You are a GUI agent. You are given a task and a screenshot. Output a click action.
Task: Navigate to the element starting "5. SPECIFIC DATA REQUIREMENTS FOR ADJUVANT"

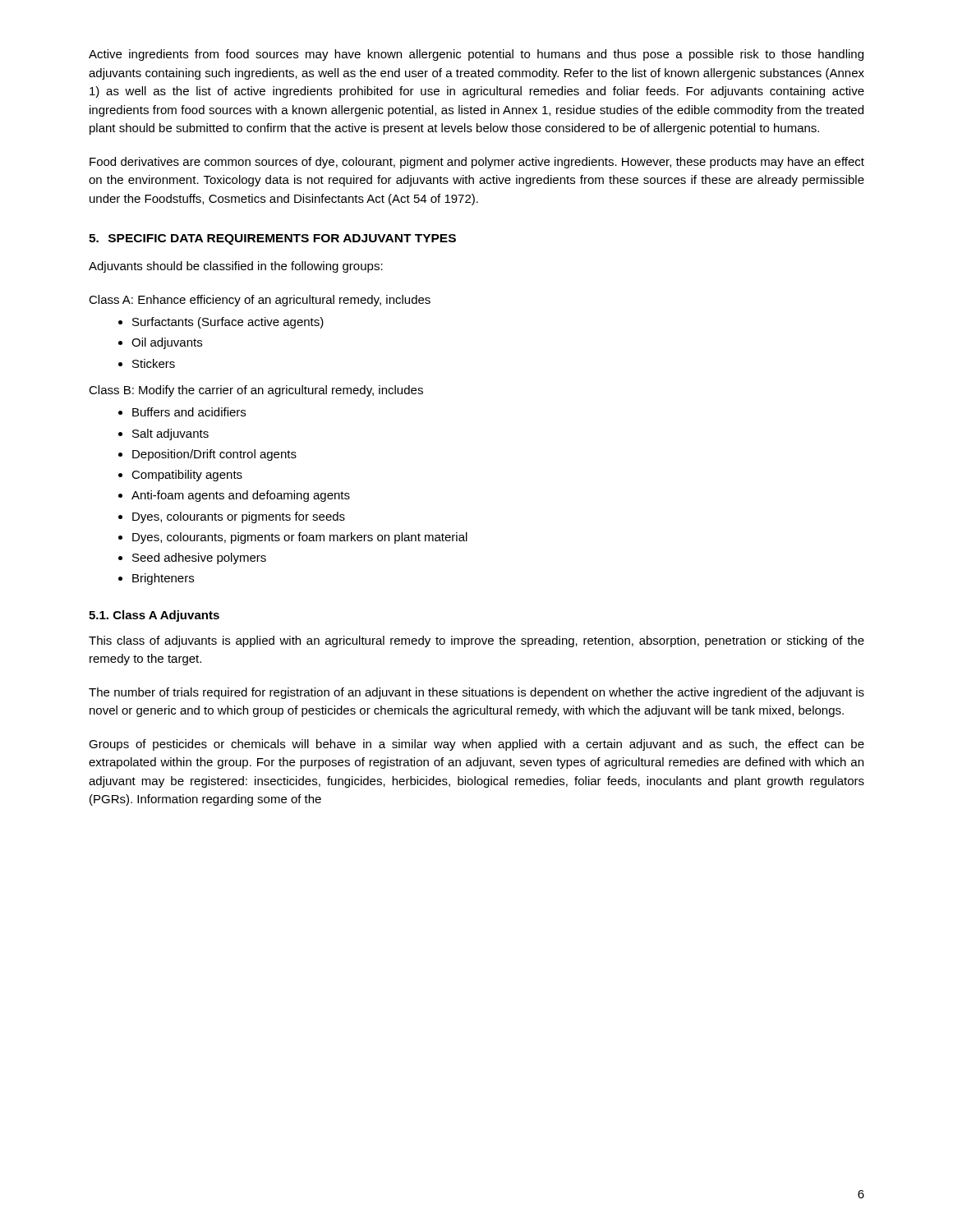coord(273,238)
